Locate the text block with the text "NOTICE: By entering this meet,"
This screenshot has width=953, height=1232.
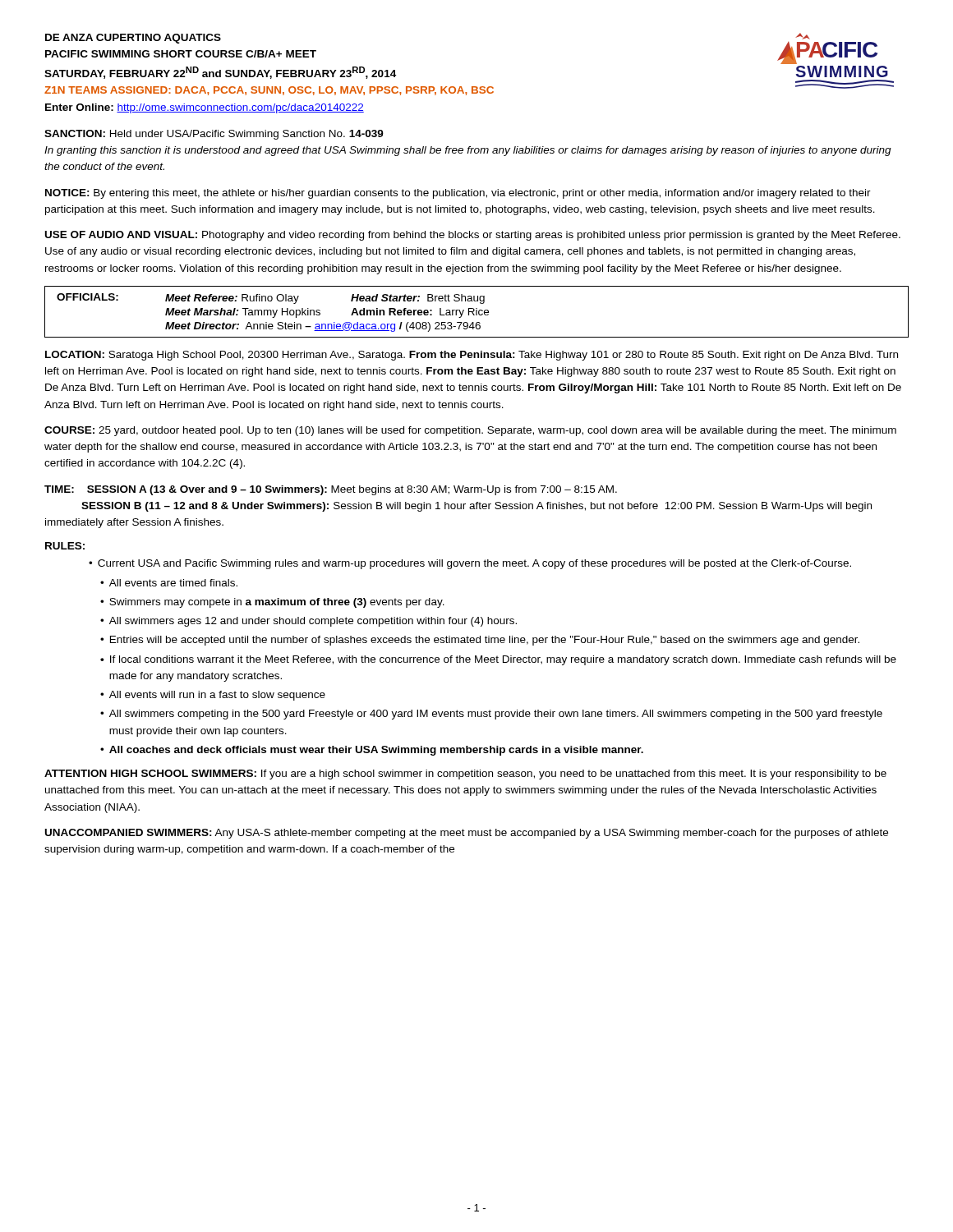[x=476, y=201]
